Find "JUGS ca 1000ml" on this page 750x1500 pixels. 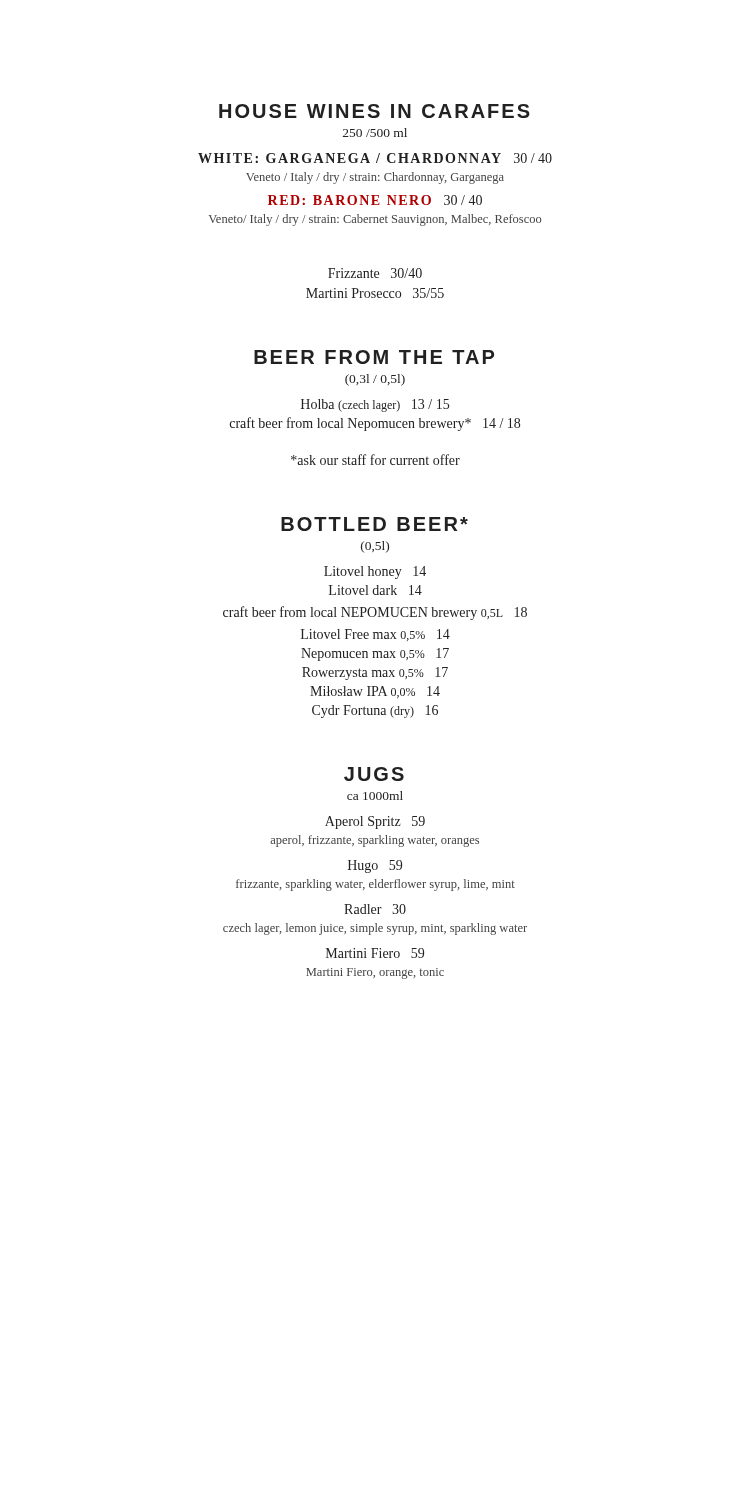pos(375,784)
